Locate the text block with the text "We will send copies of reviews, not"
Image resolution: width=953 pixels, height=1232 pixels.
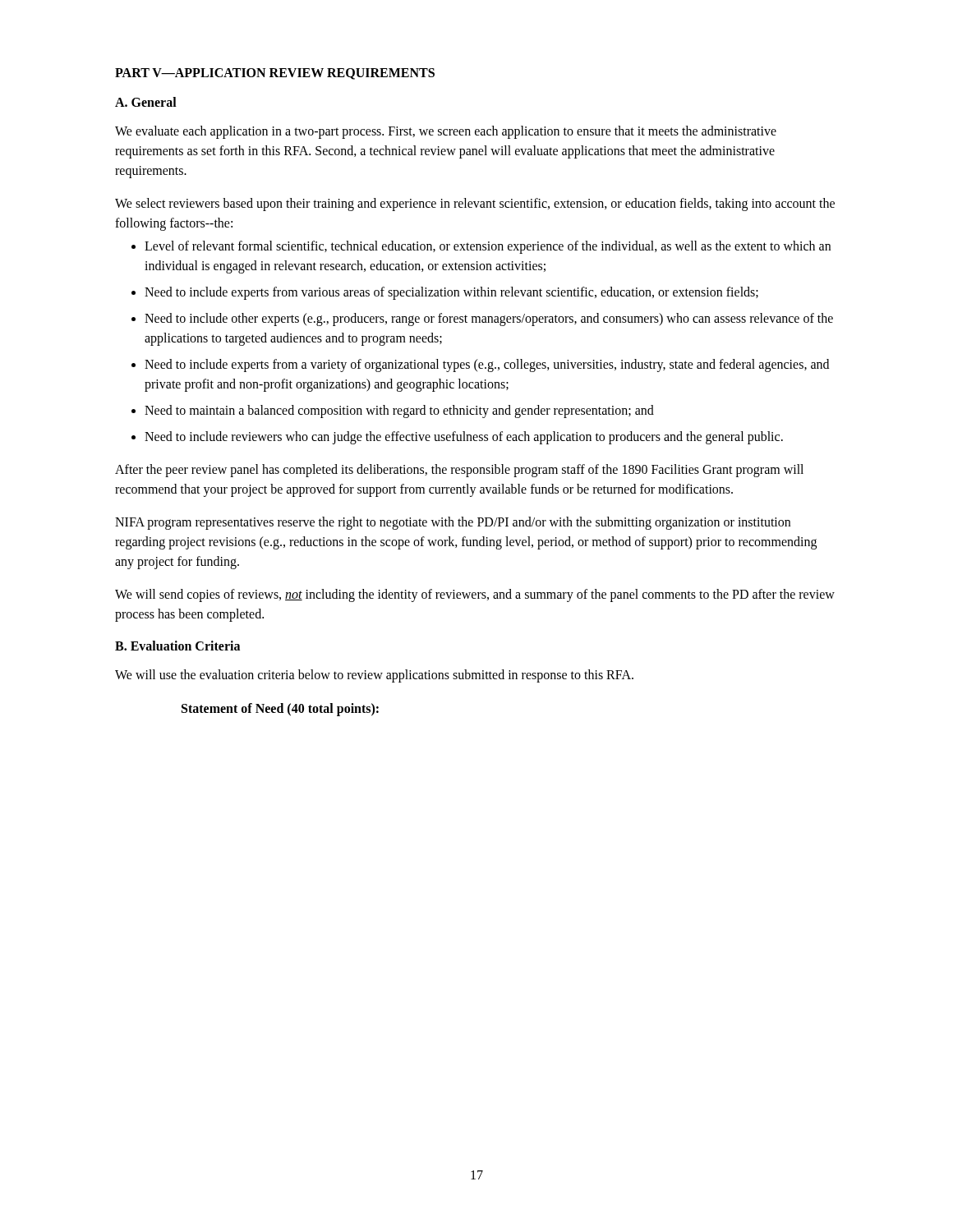475,604
